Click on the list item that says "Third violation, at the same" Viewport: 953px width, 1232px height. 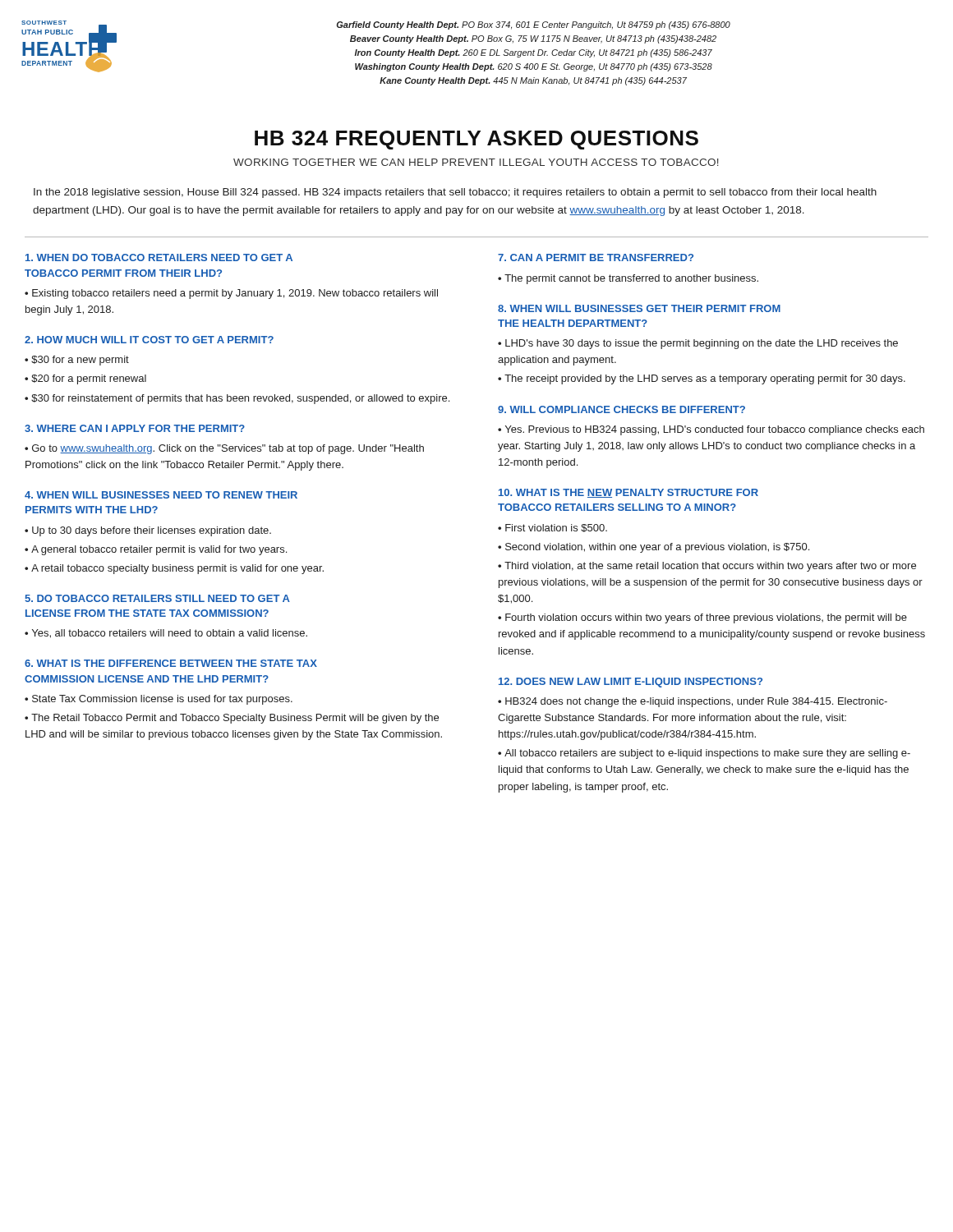pos(710,582)
